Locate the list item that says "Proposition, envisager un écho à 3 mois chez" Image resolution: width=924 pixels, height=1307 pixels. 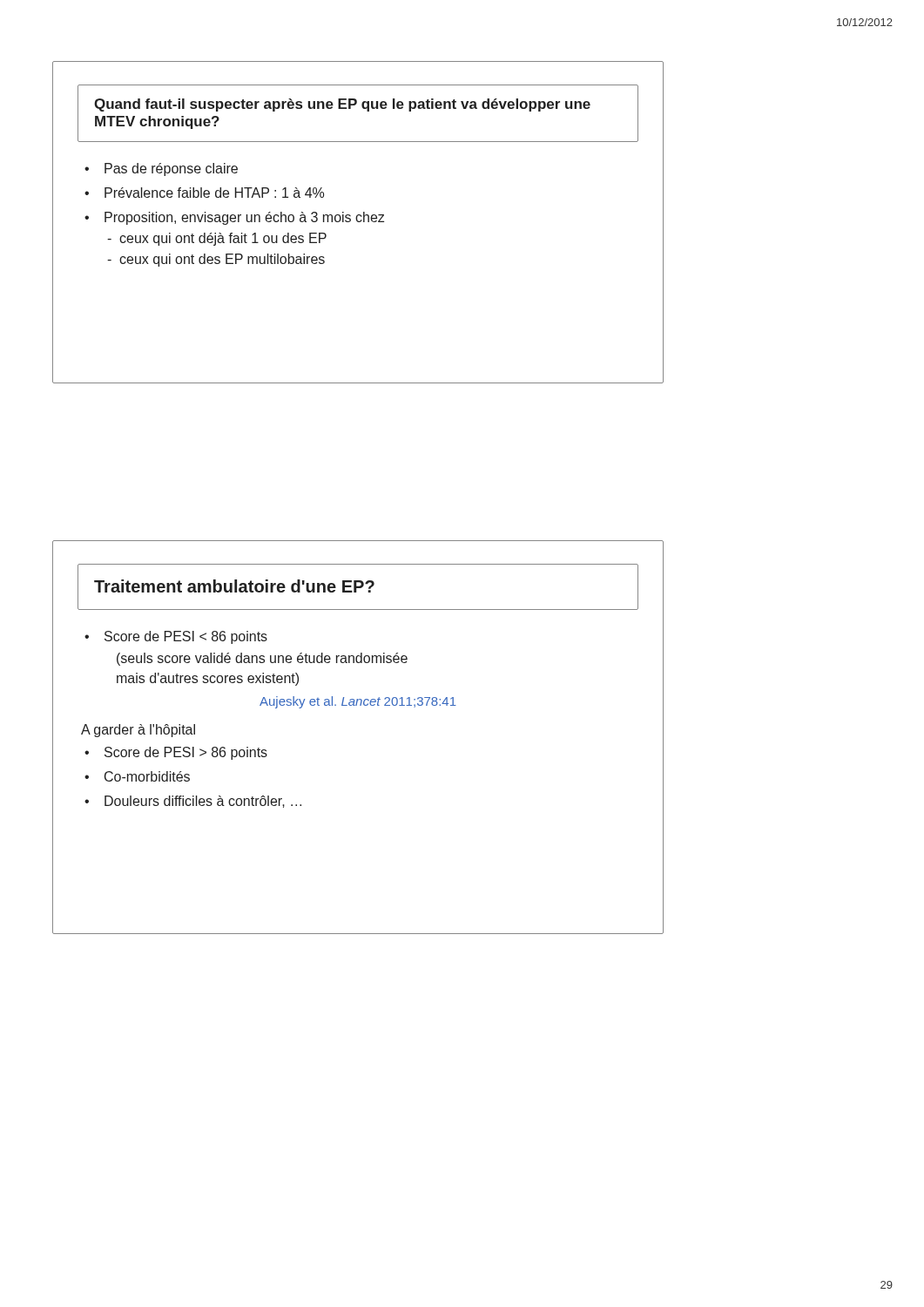point(244,218)
